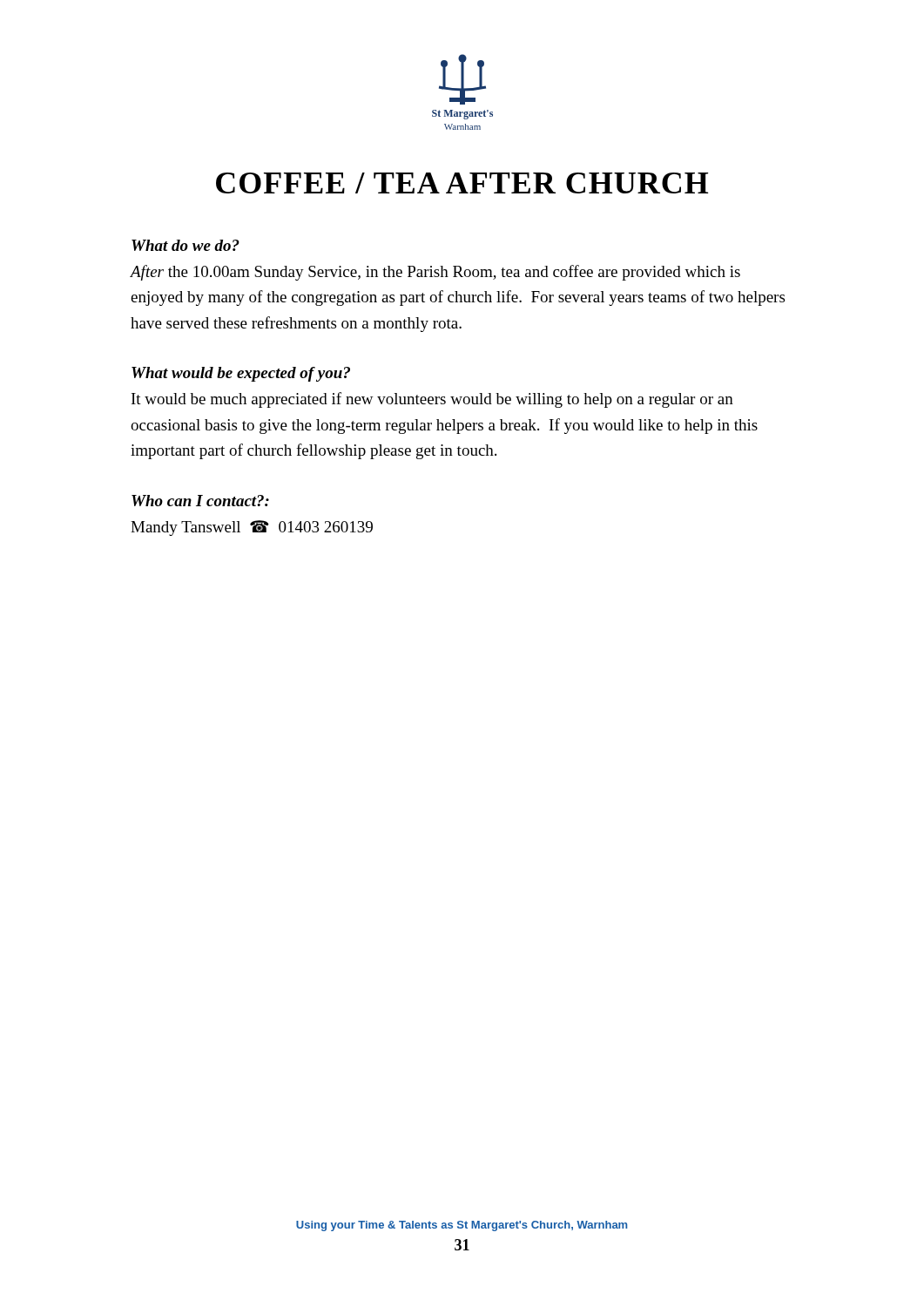Select the text block starting "What do we do?"
Image resolution: width=924 pixels, height=1307 pixels.
pyautogui.click(x=185, y=245)
